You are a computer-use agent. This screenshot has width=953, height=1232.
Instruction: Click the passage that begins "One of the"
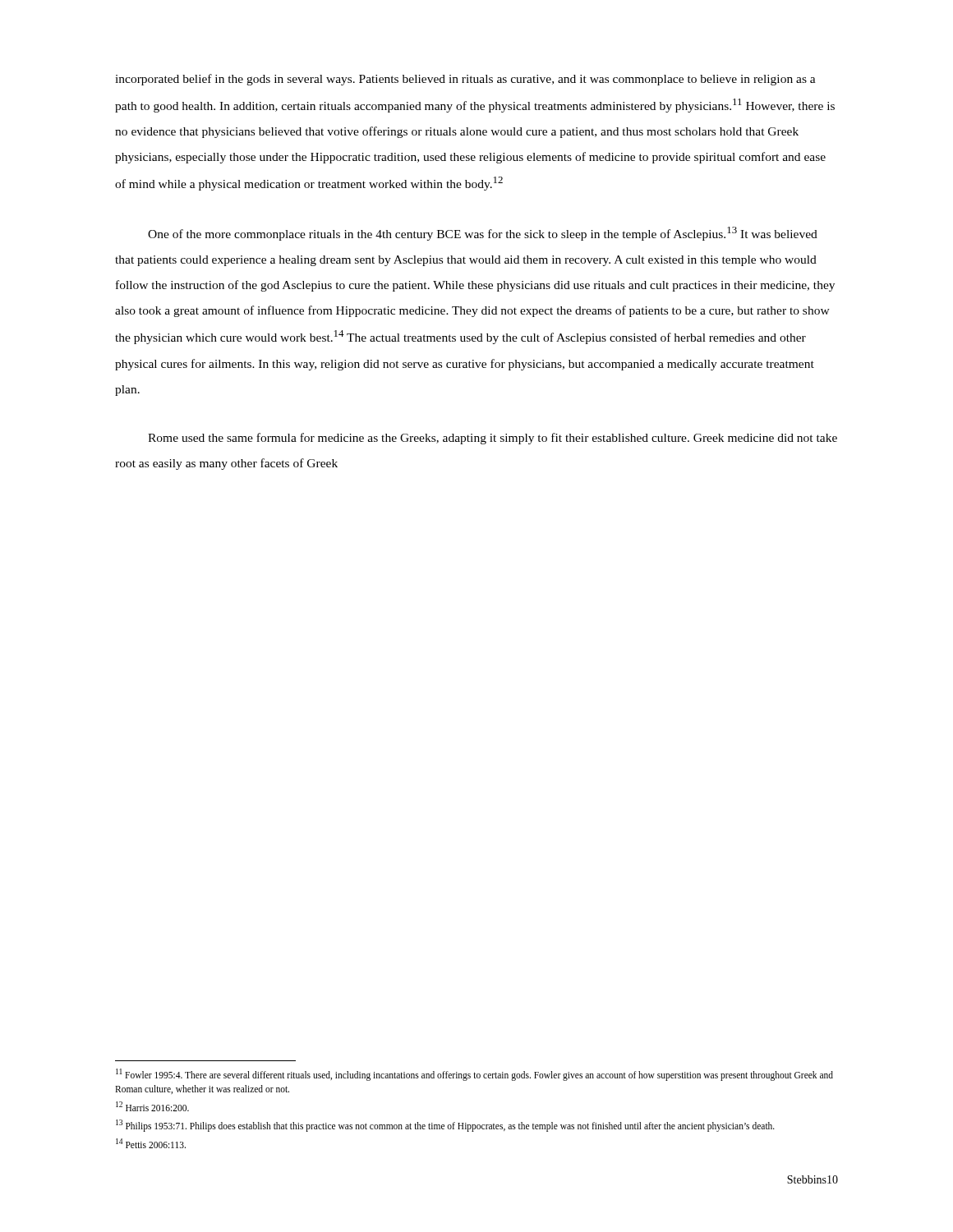(x=475, y=310)
